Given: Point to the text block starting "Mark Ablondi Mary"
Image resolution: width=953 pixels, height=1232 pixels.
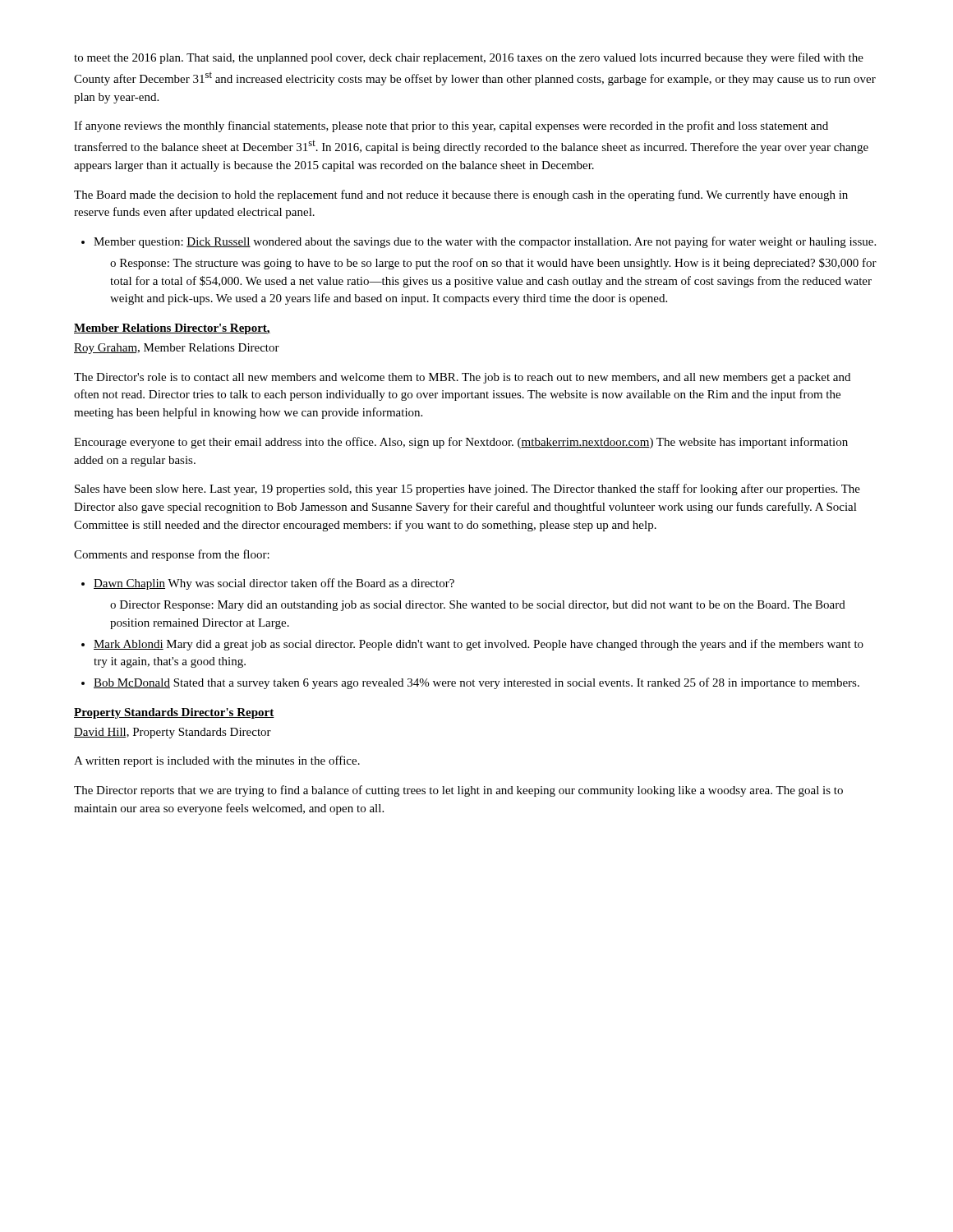Looking at the screenshot, I should click(x=479, y=652).
